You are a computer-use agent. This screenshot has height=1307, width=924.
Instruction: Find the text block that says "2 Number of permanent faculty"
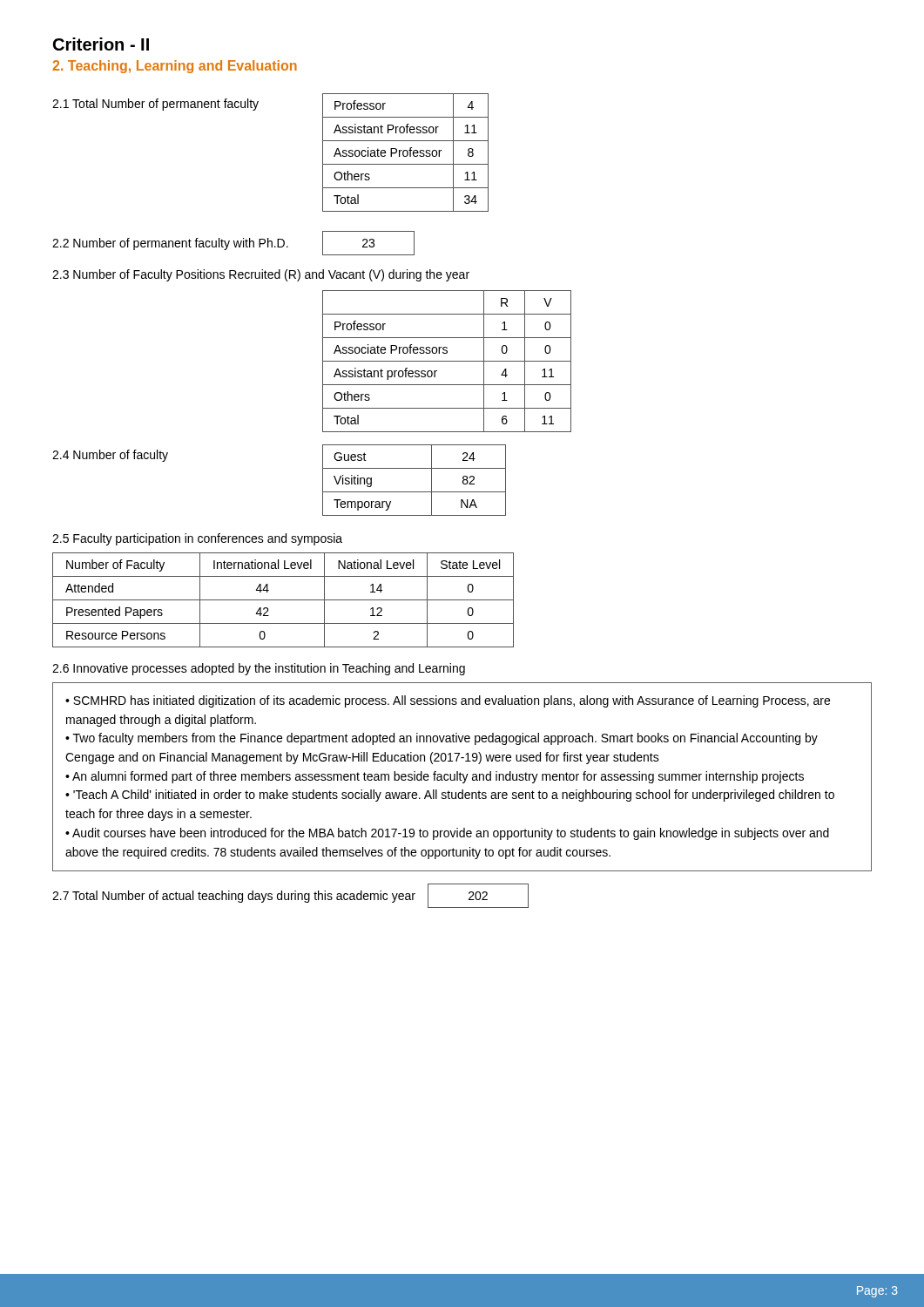171,243
